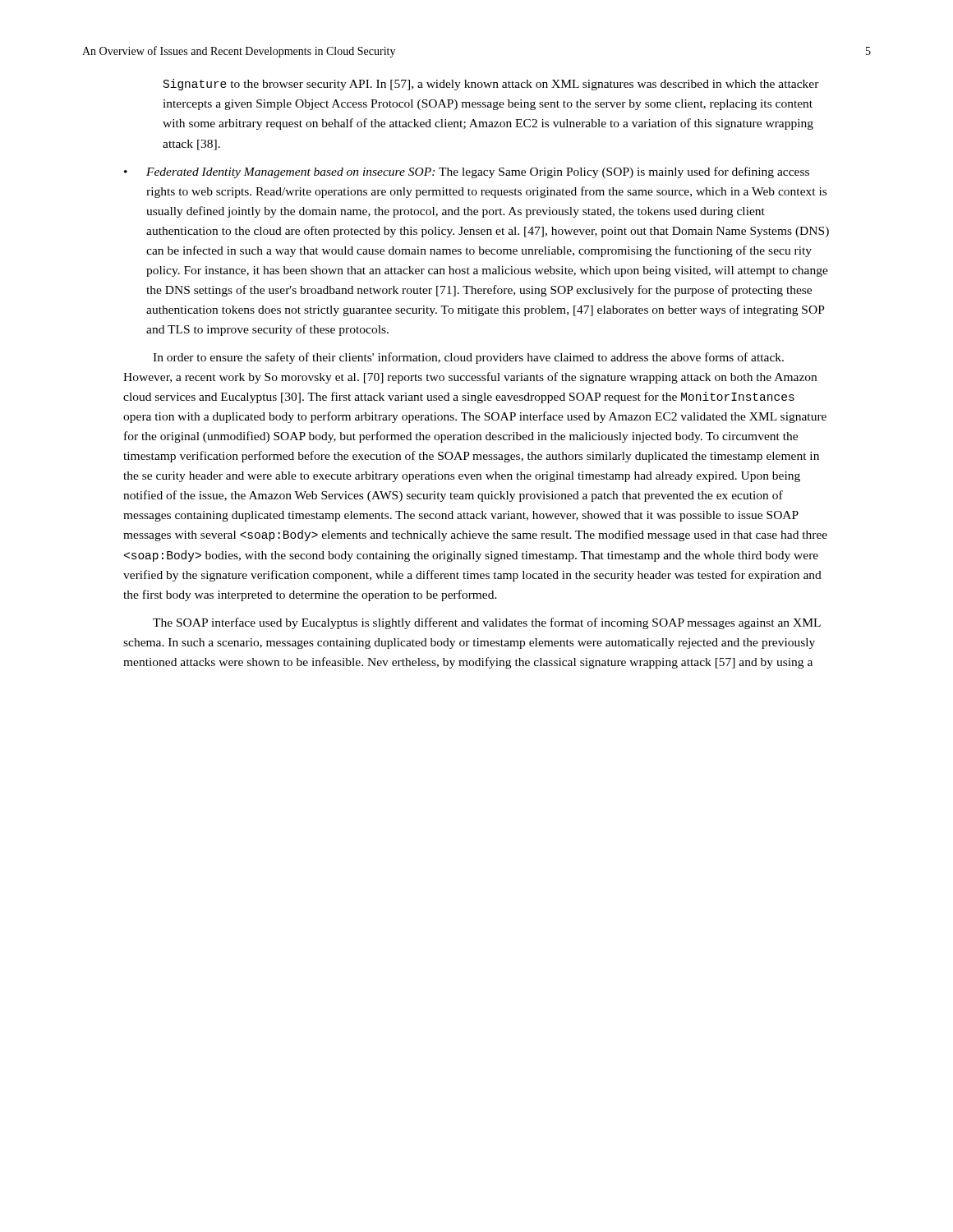953x1232 pixels.
Task: Locate the block of text that opens with "• Federated Identity Management based on insecure SOP:"
Action: tap(476, 250)
